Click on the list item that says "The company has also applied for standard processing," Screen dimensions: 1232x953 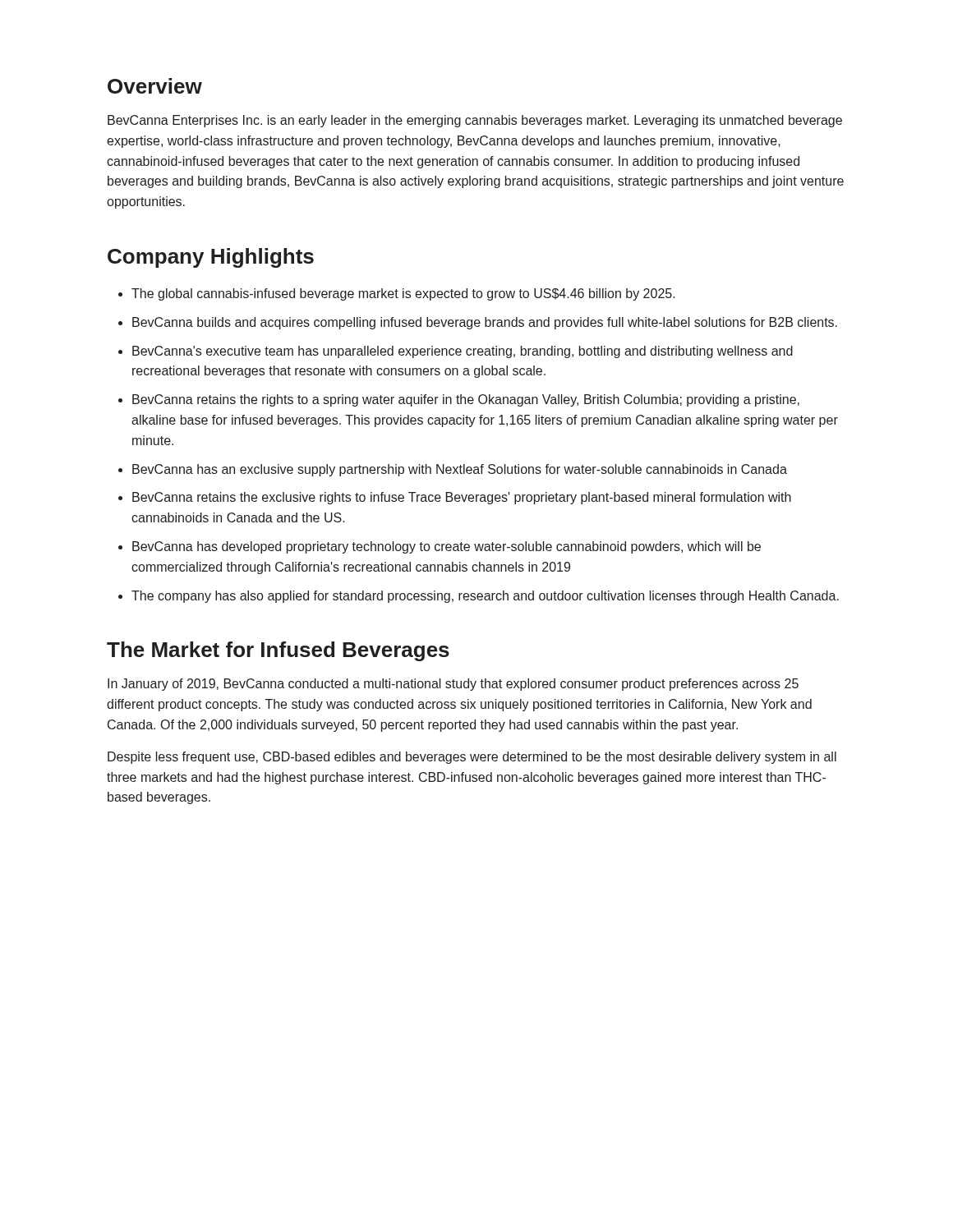(x=485, y=595)
